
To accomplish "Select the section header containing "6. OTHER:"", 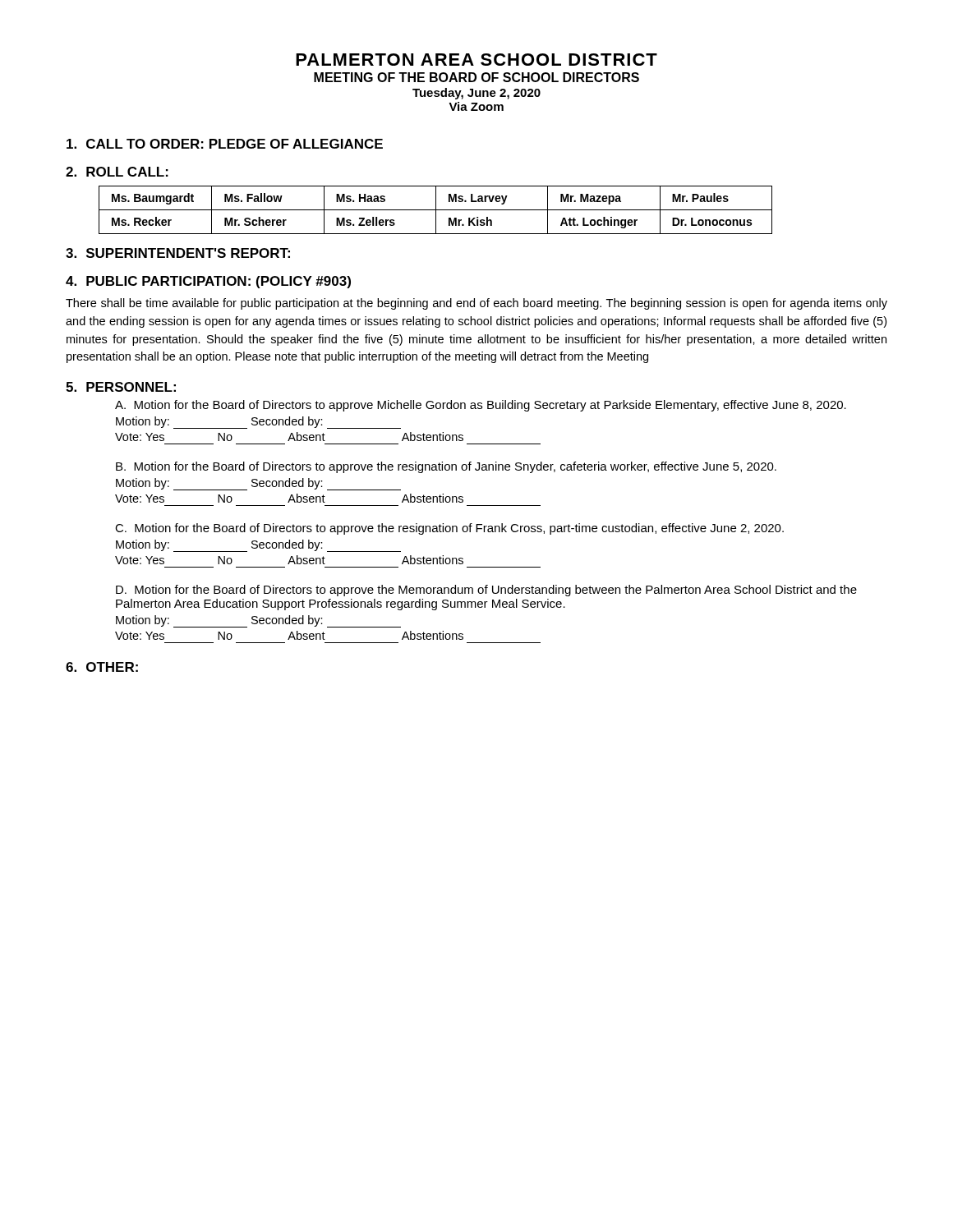I will click(102, 668).
